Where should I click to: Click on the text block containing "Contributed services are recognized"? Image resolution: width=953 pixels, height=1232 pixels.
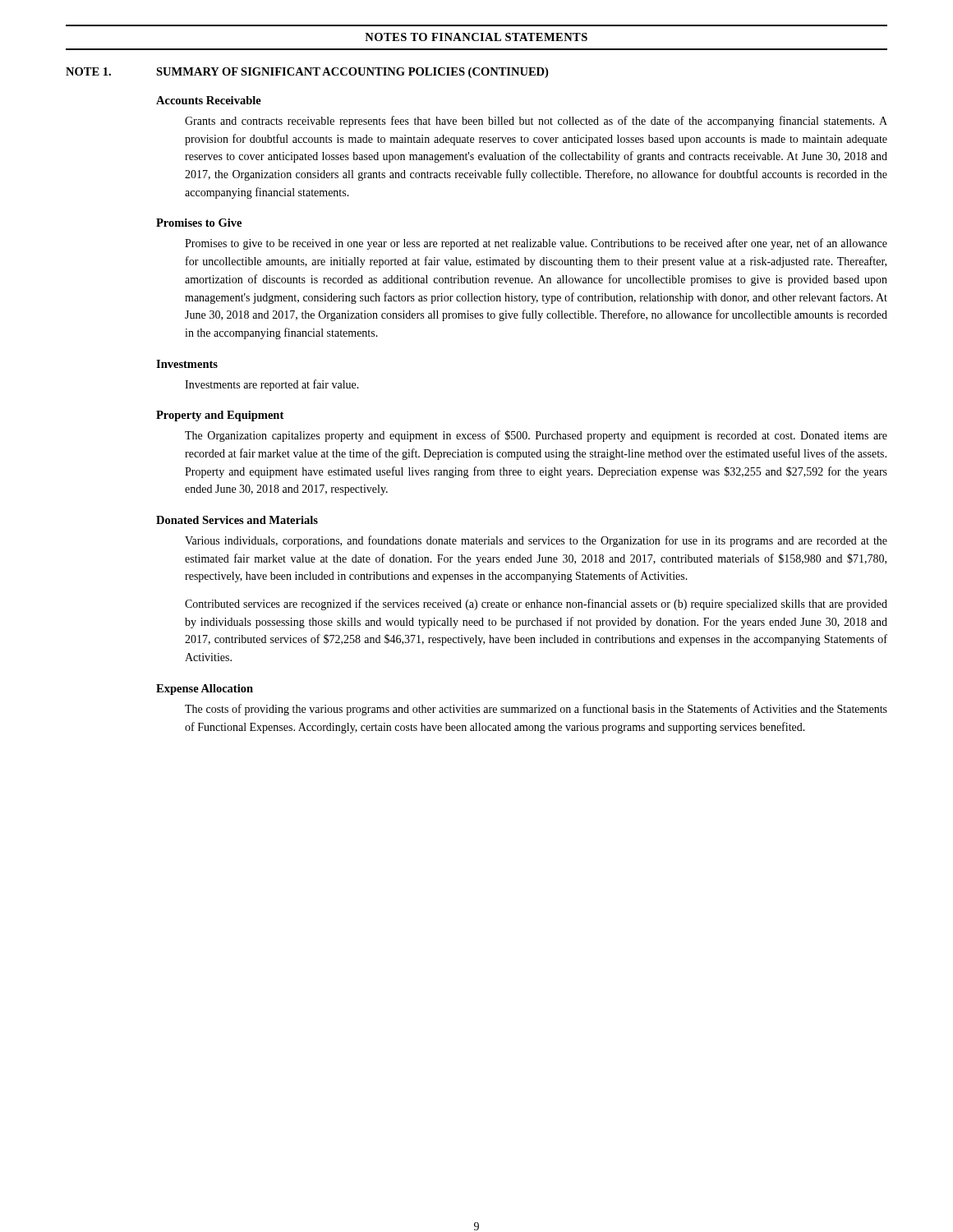point(536,631)
